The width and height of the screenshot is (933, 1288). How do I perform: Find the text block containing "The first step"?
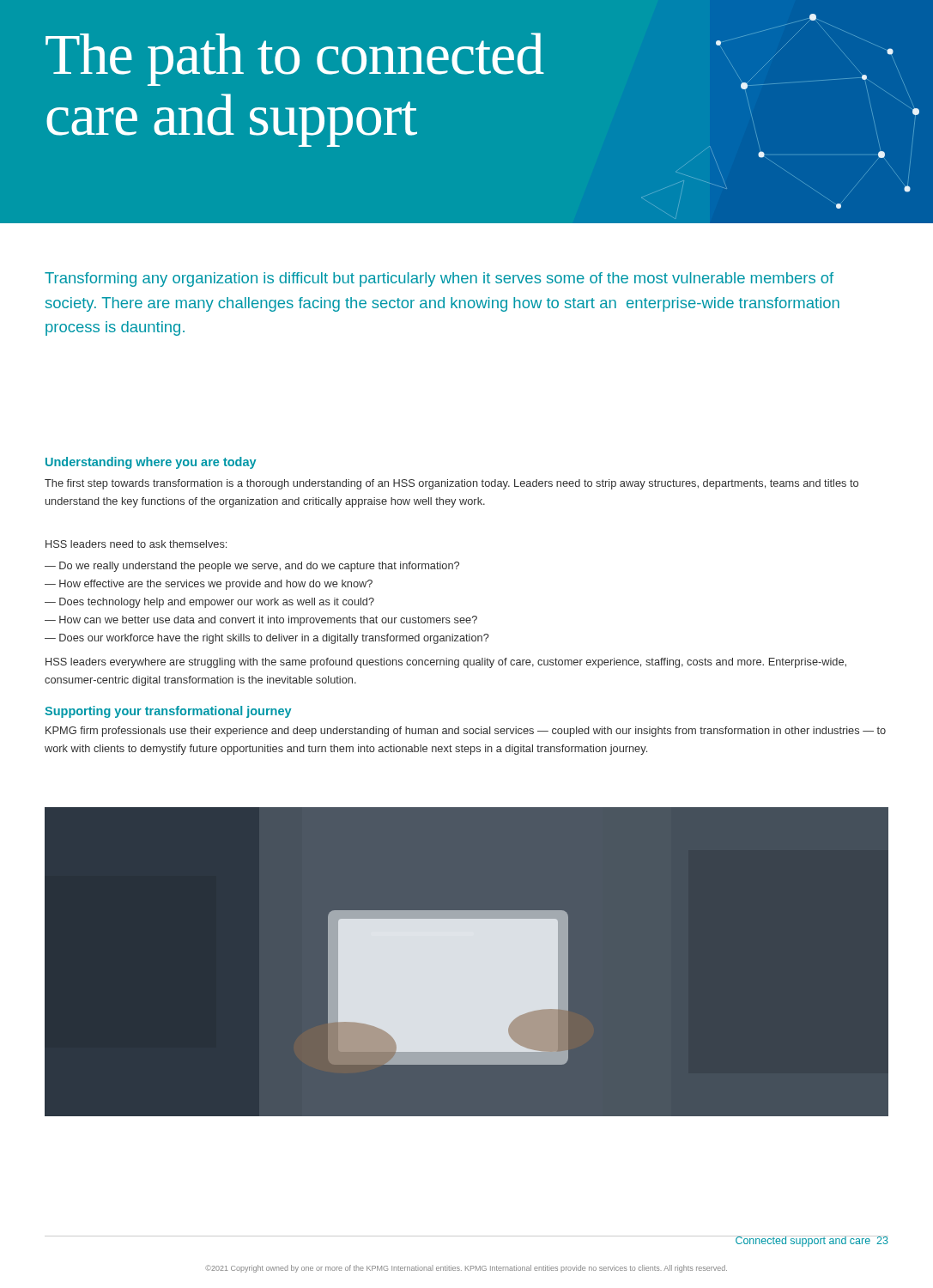pos(452,492)
